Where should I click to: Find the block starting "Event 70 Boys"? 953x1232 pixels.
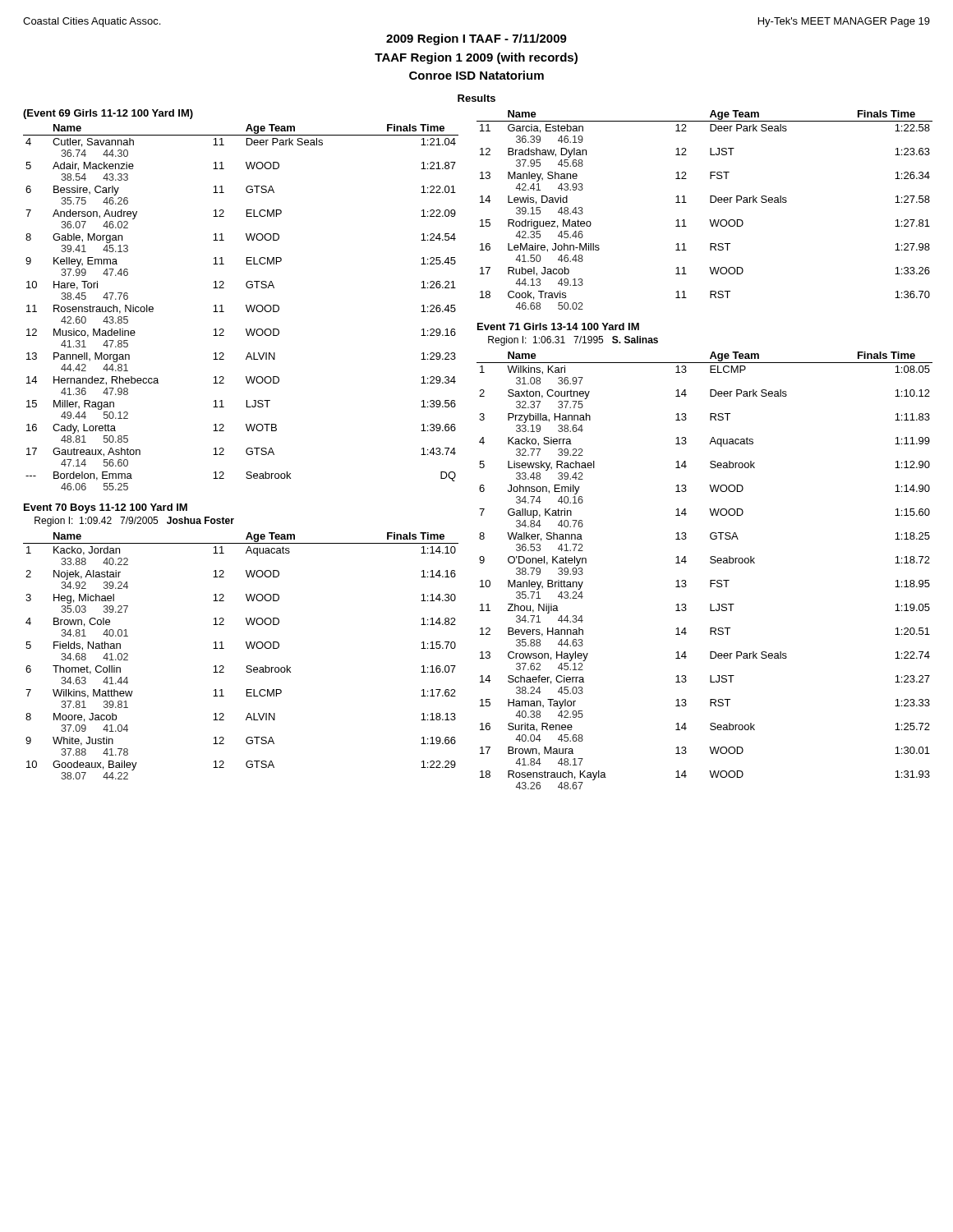tap(105, 507)
